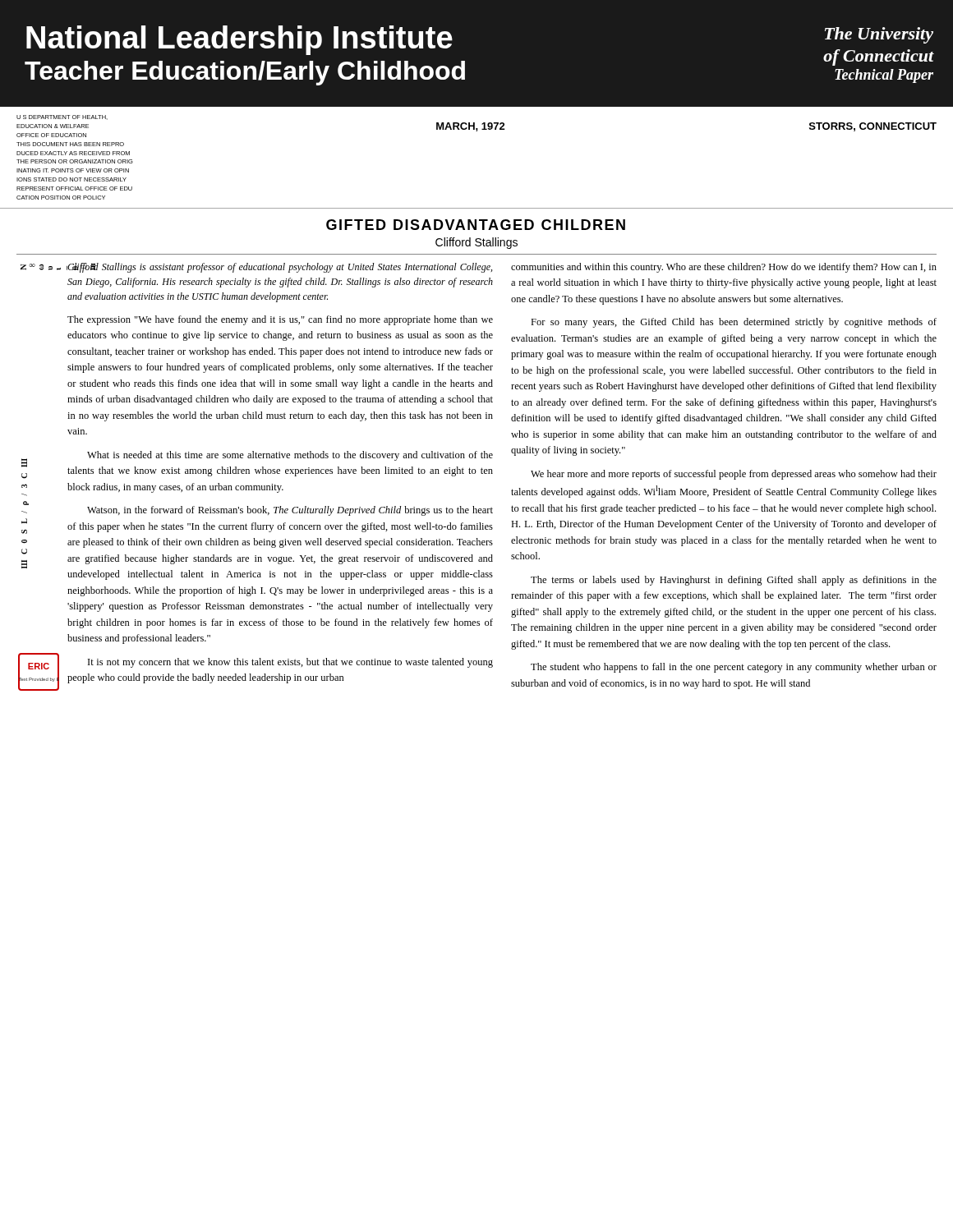Point to the region starting "We hear more and more reports"
Image resolution: width=953 pixels, height=1232 pixels.
coord(724,515)
